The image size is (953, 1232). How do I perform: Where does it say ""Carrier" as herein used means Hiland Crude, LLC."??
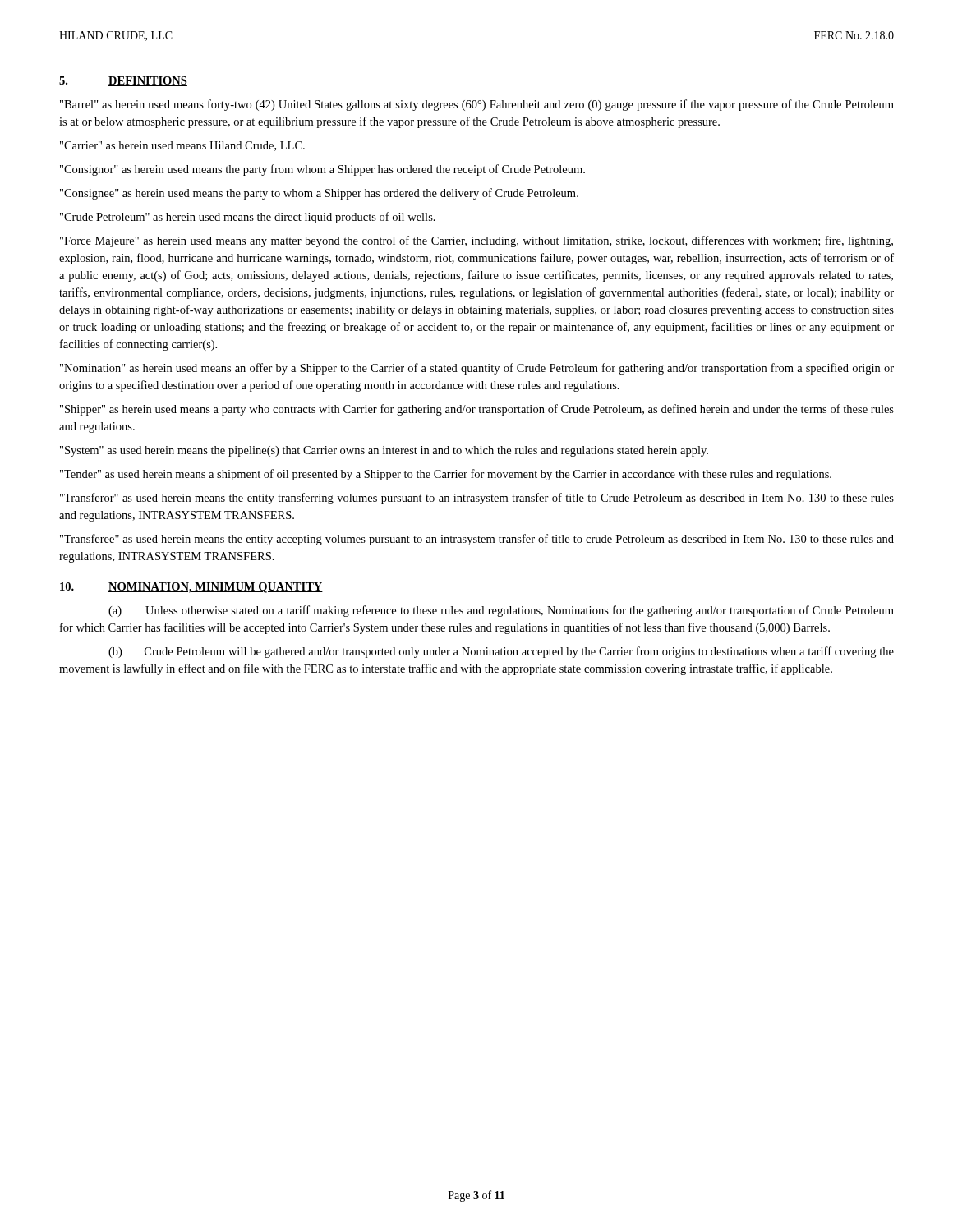182,145
